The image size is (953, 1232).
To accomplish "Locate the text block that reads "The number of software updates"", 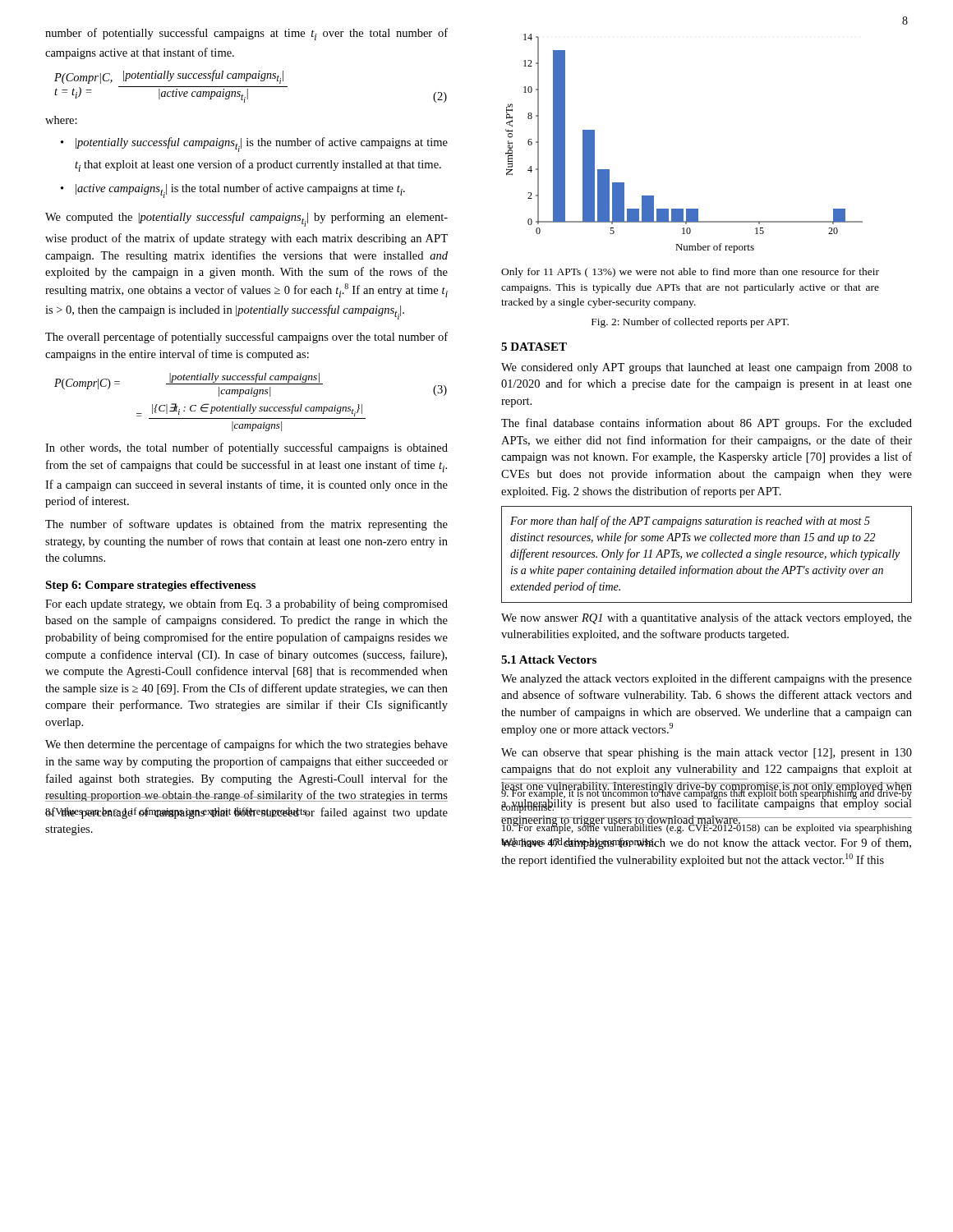I will pos(246,541).
